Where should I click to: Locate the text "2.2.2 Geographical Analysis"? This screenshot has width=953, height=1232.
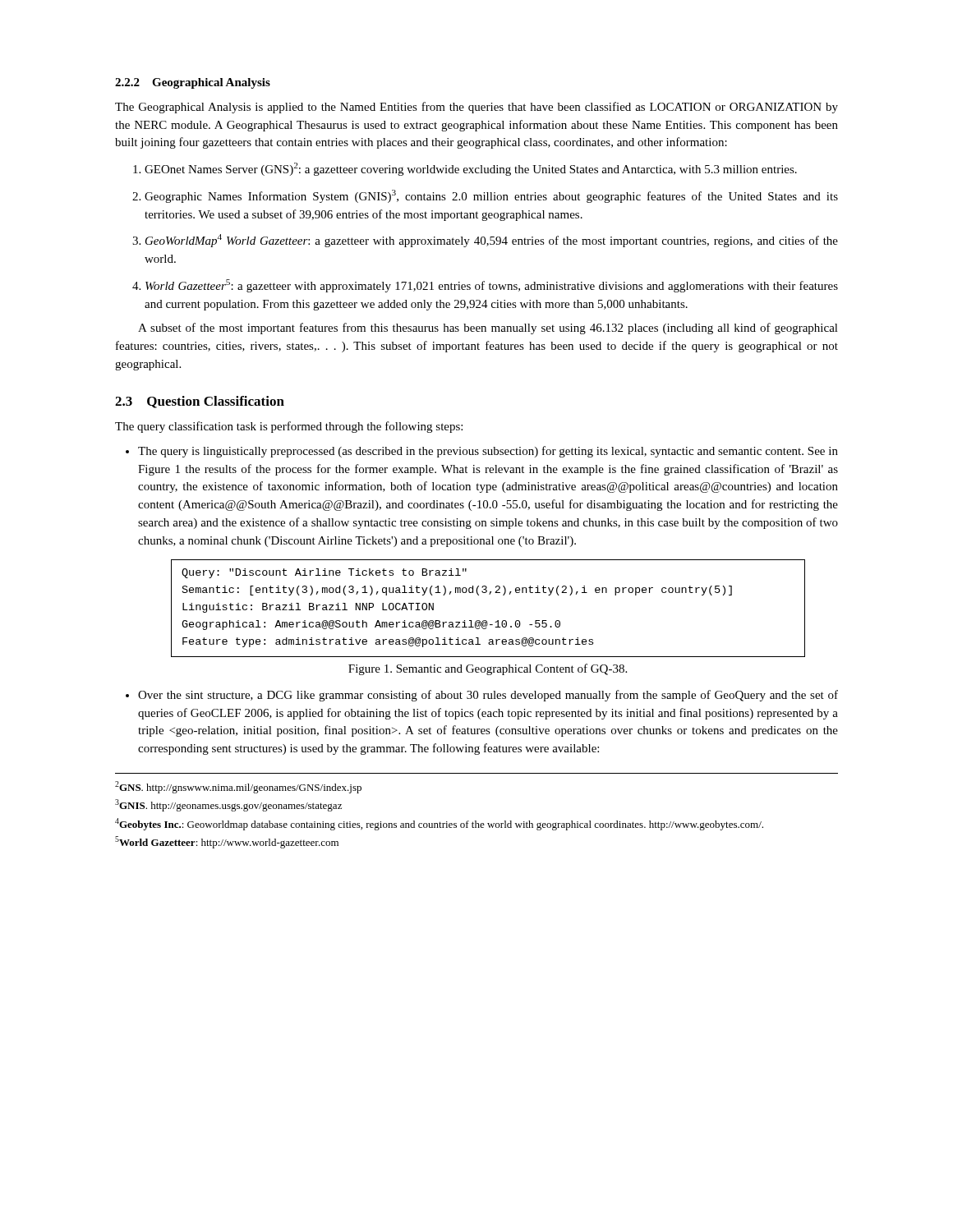point(193,82)
